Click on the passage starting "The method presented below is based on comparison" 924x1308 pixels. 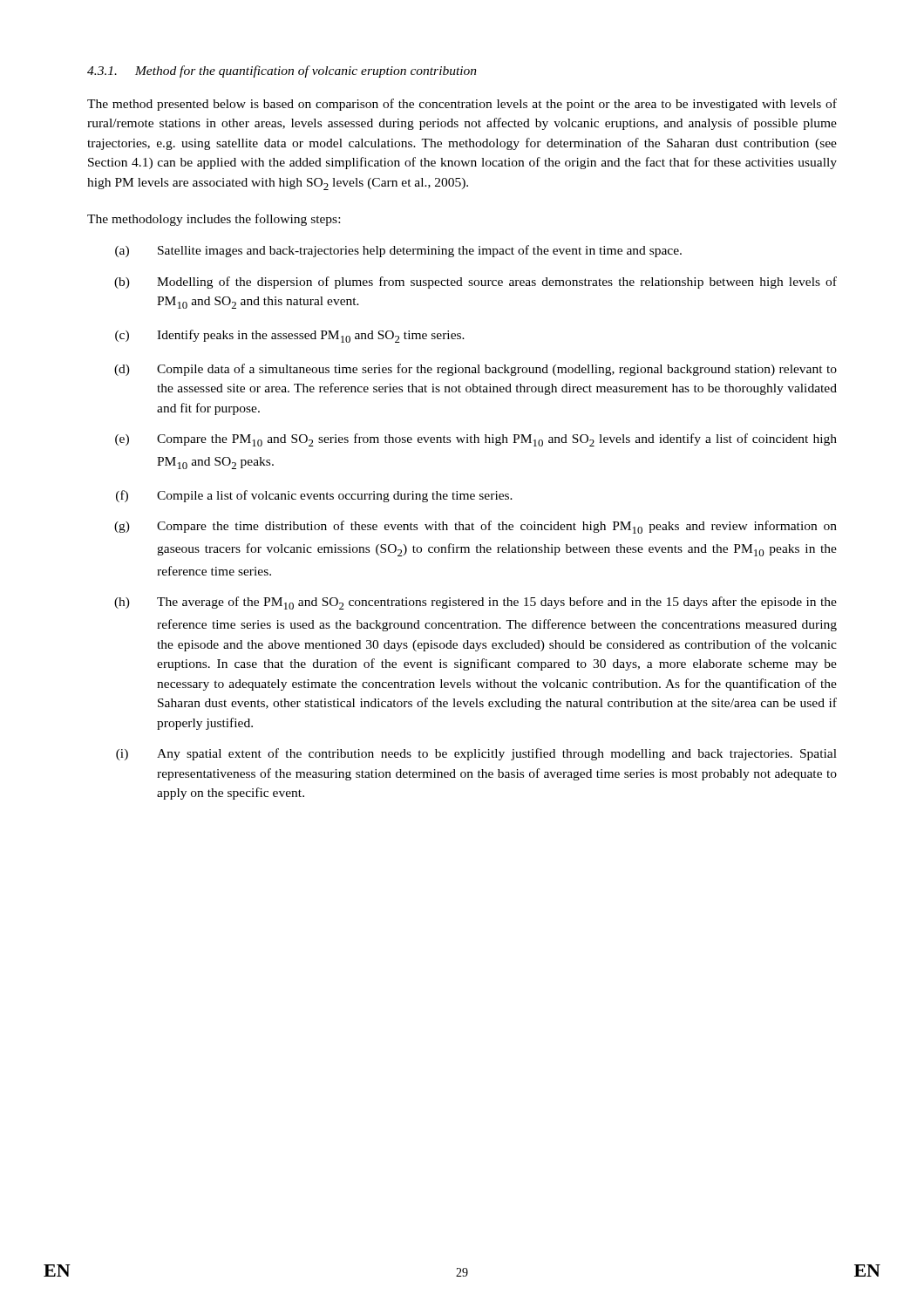(x=462, y=144)
